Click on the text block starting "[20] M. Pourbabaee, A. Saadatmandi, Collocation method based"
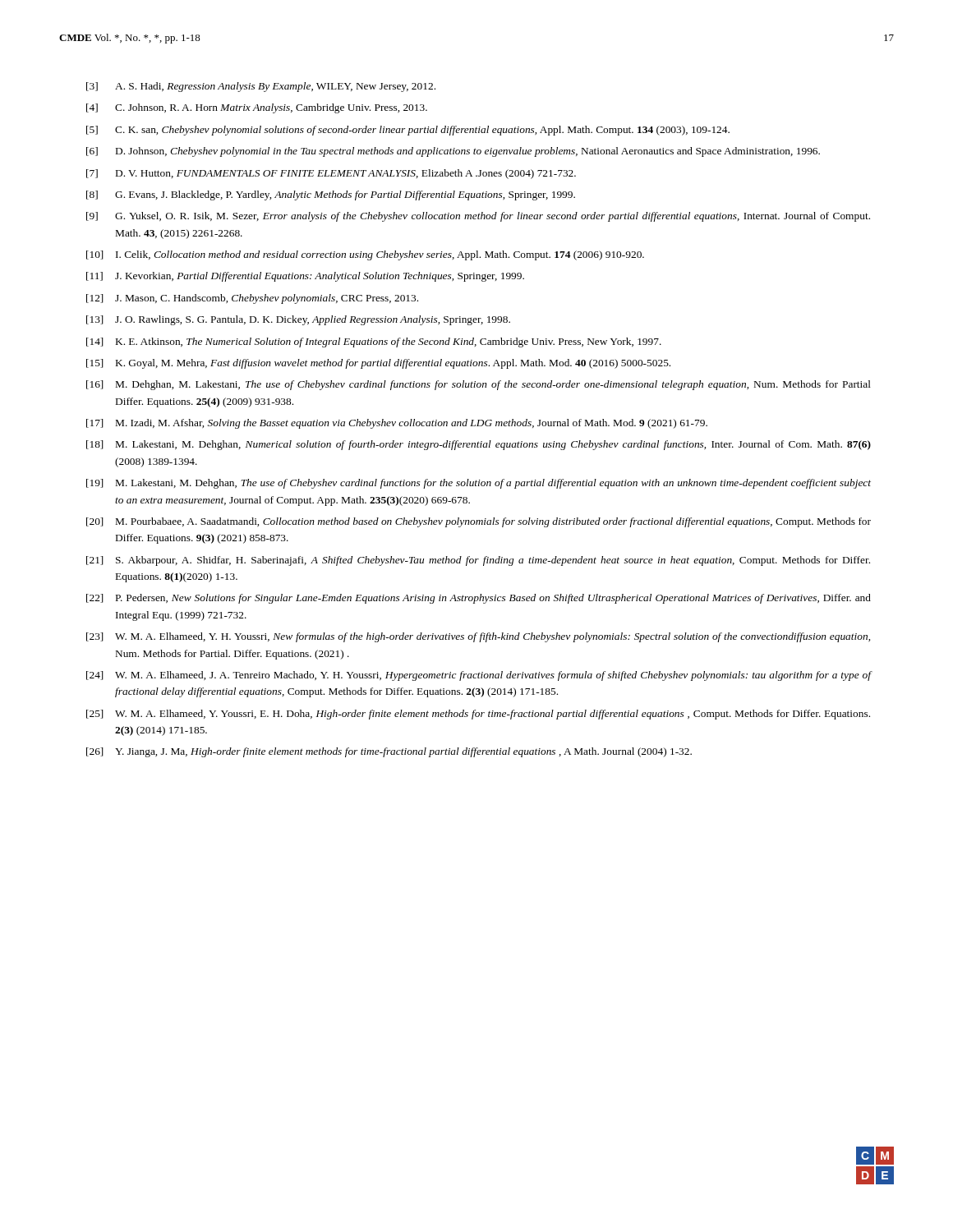Screen dimensions: 1232x953 pos(478,530)
